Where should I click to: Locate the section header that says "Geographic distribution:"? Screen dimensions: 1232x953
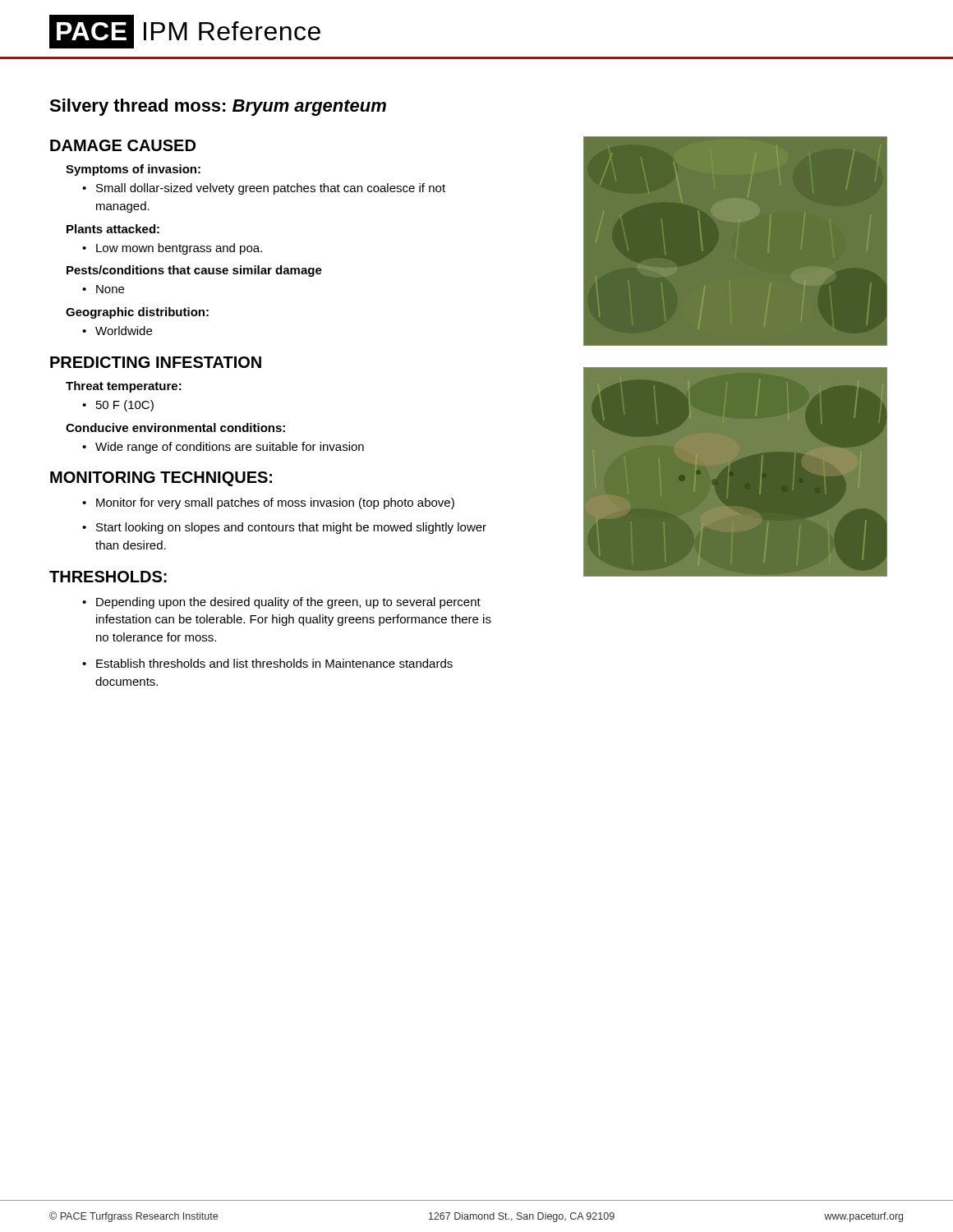pos(138,312)
